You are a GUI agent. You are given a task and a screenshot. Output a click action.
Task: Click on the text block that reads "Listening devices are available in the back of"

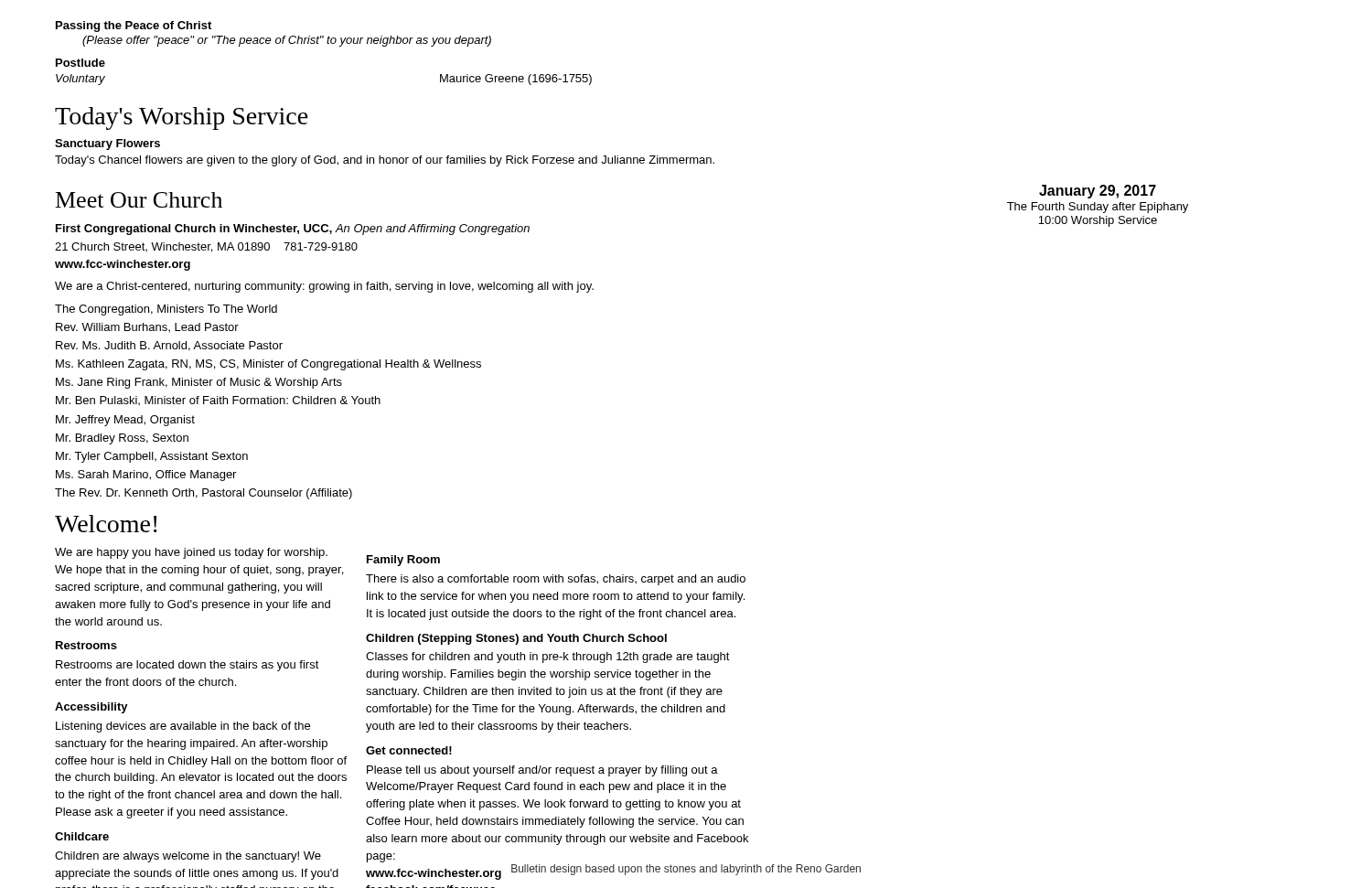[201, 769]
